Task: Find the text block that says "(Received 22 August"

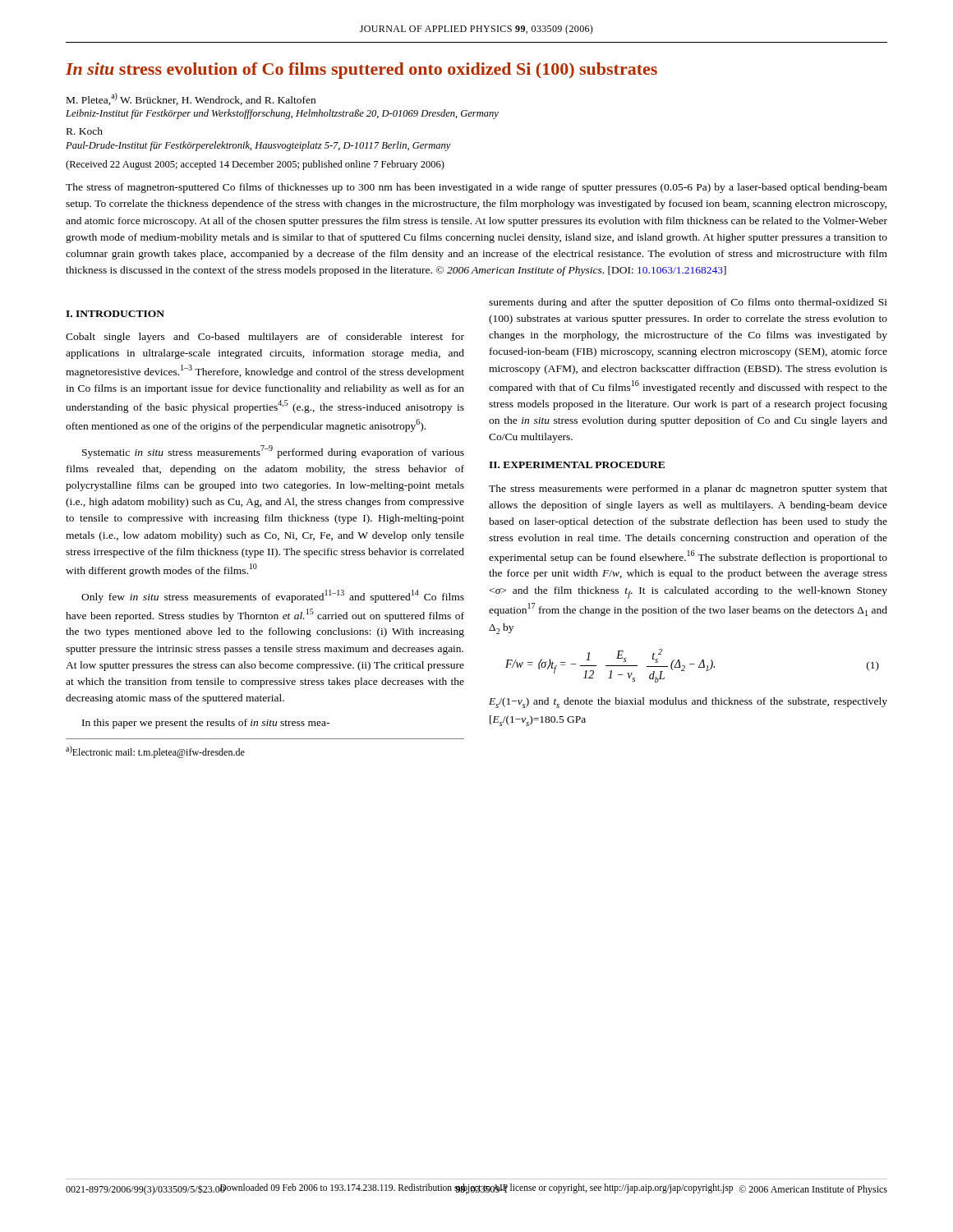Action: pyautogui.click(x=255, y=164)
